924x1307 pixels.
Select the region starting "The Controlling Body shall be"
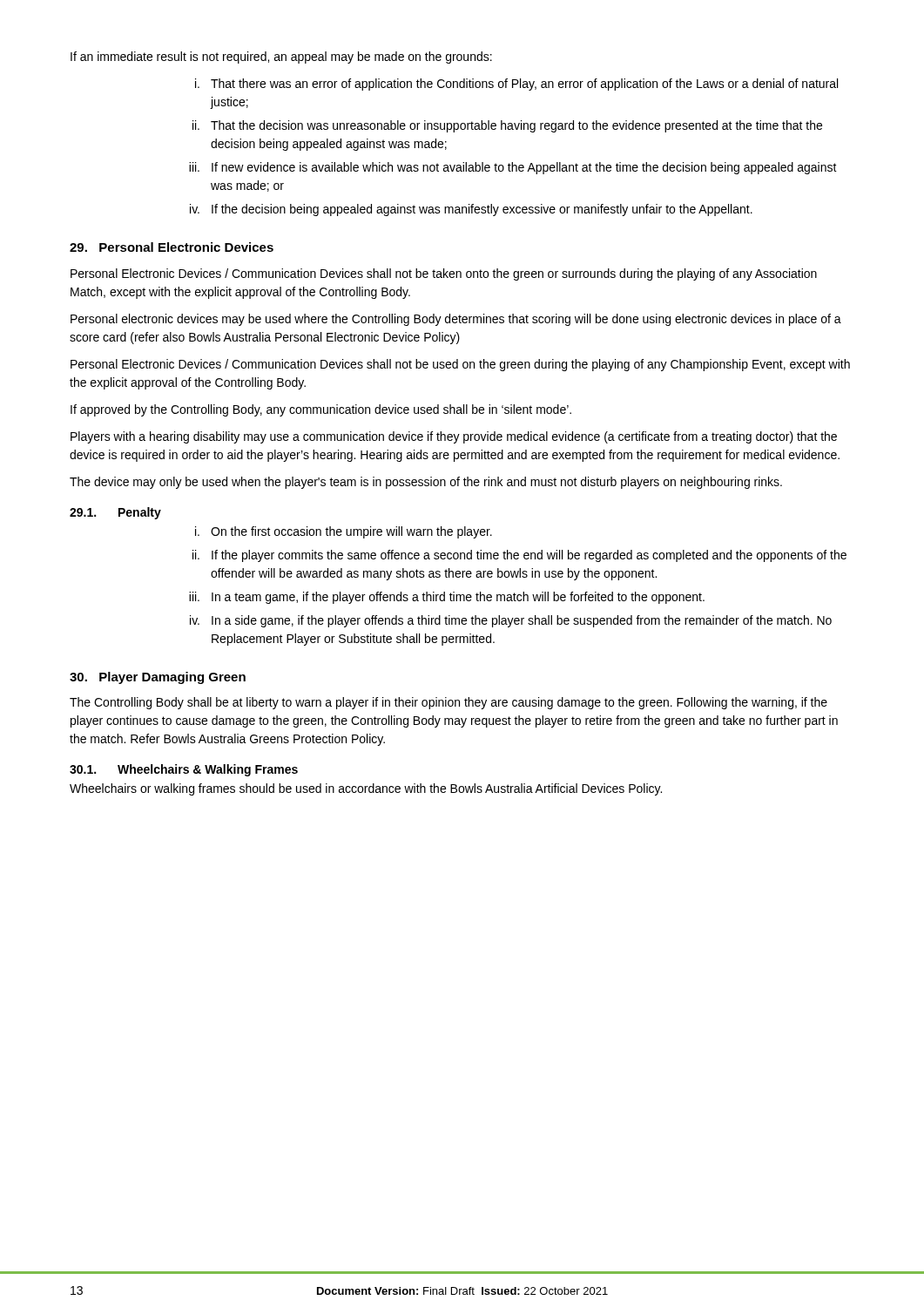click(x=462, y=721)
